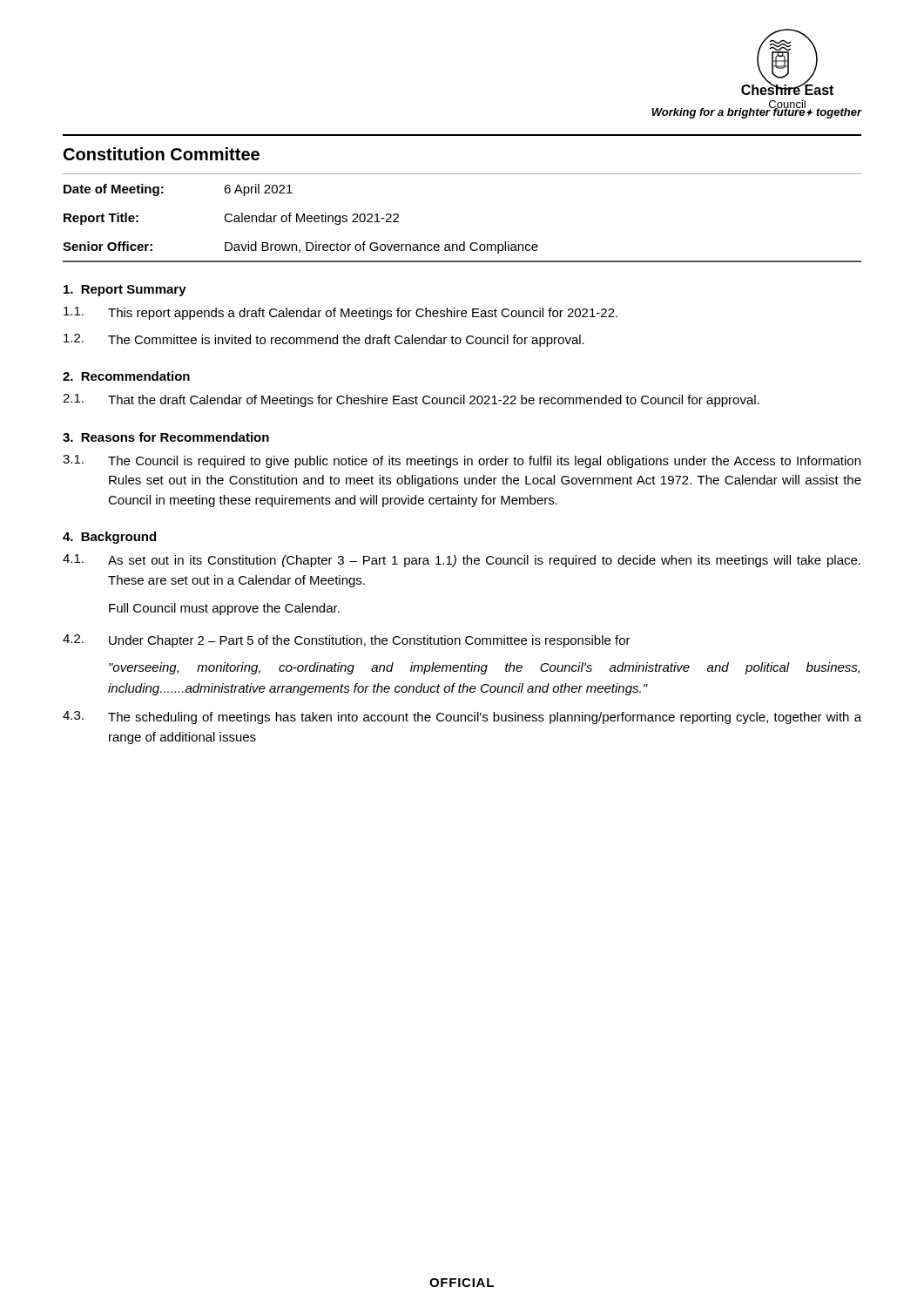The width and height of the screenshot is (924, 1307).
Task: Select the text starting "4.3. The scheduling of meetings has"
Action: (x=462, y=727)
